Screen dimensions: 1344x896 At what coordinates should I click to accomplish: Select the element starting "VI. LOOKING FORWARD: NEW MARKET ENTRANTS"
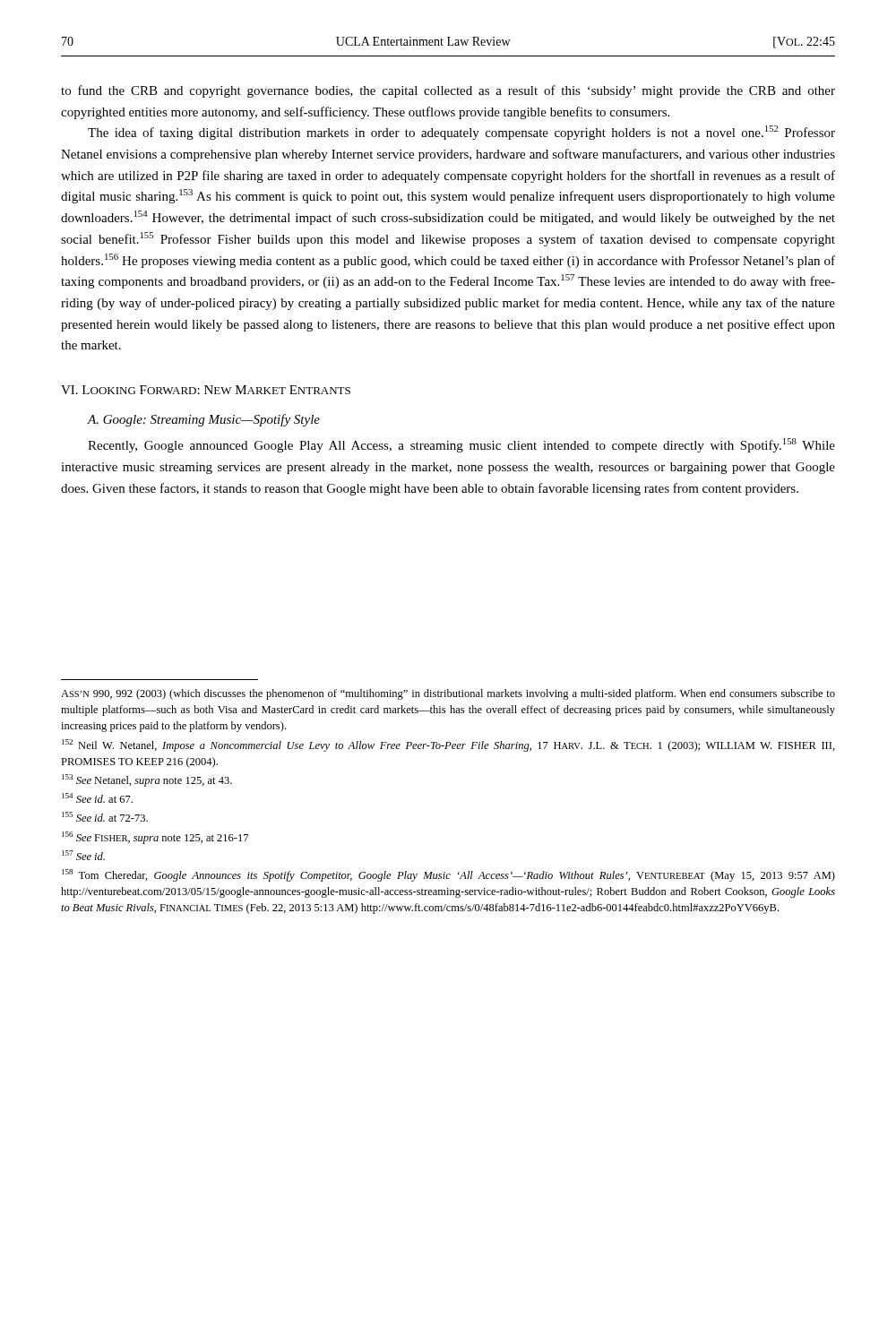click(x=206, y=390)
